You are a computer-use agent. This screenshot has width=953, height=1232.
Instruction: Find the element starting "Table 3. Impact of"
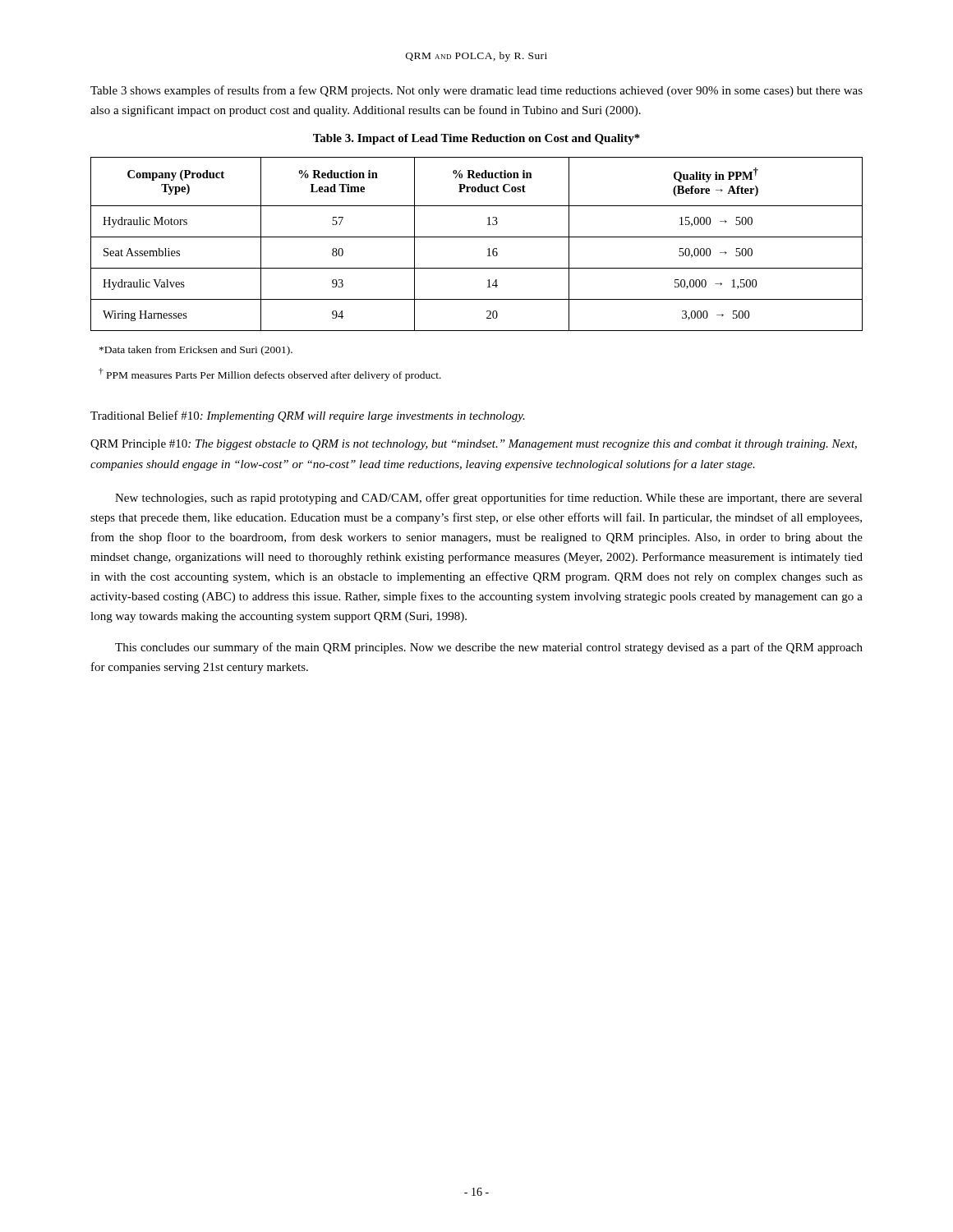click(x=476, y=138)
